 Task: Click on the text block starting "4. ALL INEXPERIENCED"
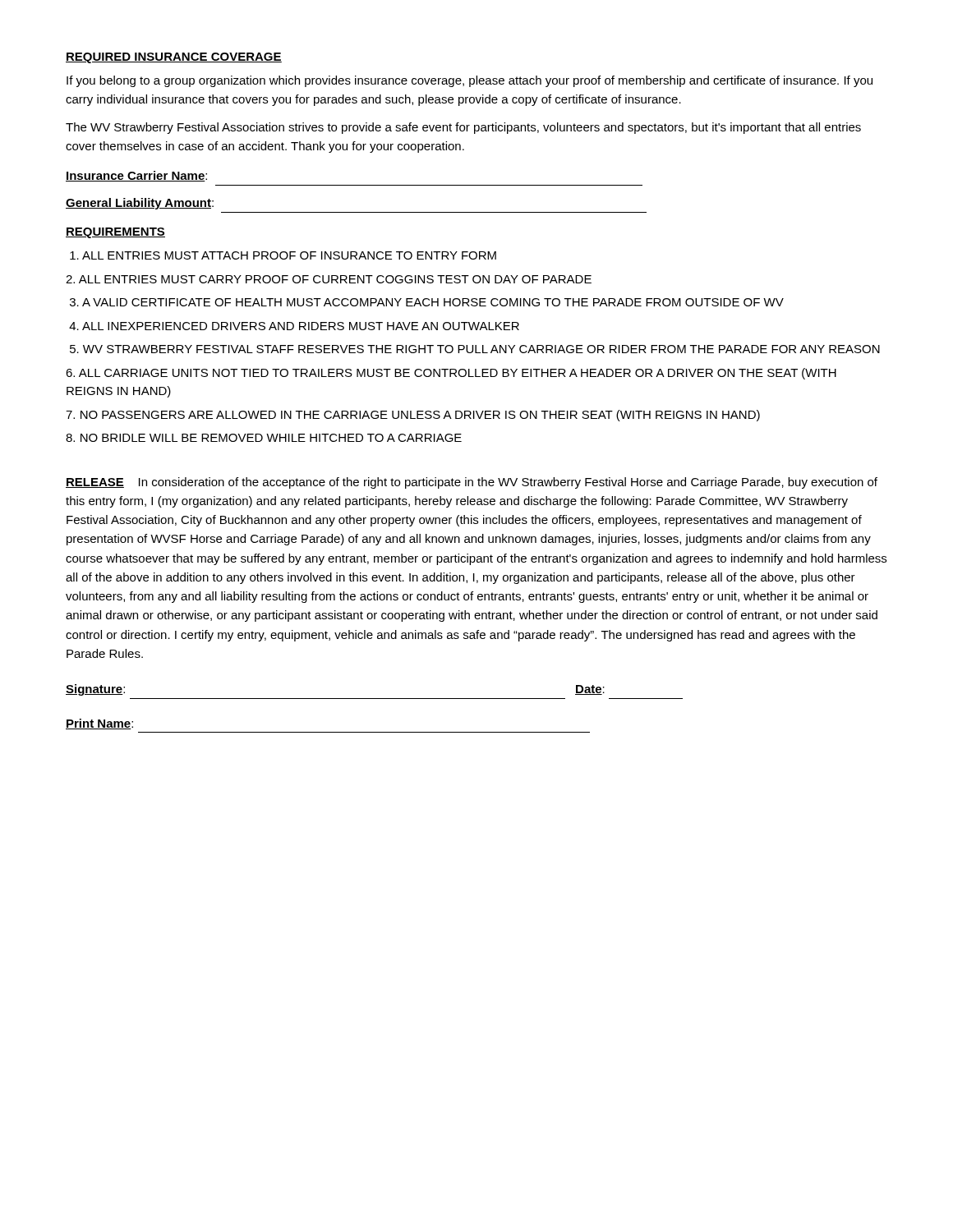[x=293, y=325]
